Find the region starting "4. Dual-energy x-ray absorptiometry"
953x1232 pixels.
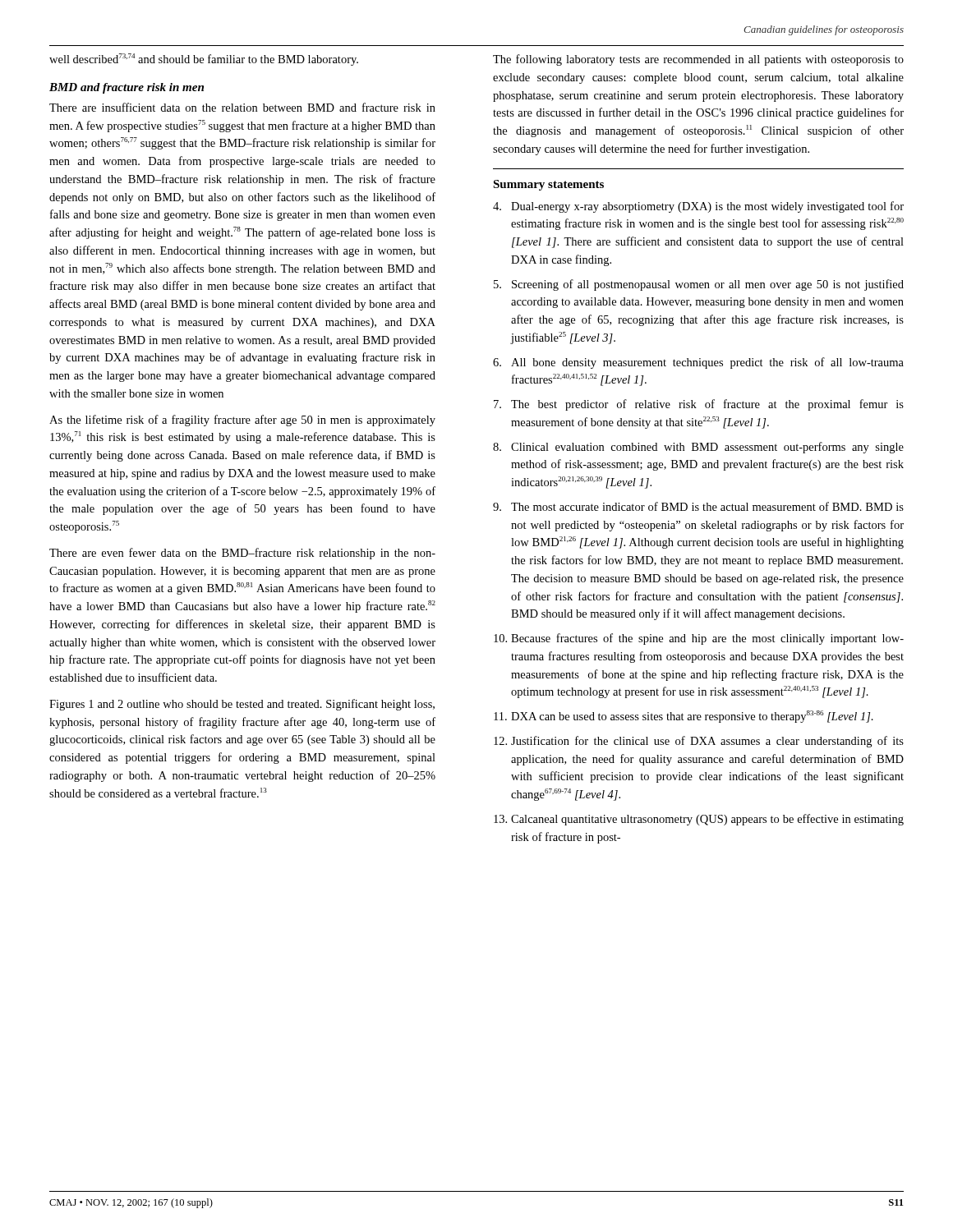[x=698, y=233]
